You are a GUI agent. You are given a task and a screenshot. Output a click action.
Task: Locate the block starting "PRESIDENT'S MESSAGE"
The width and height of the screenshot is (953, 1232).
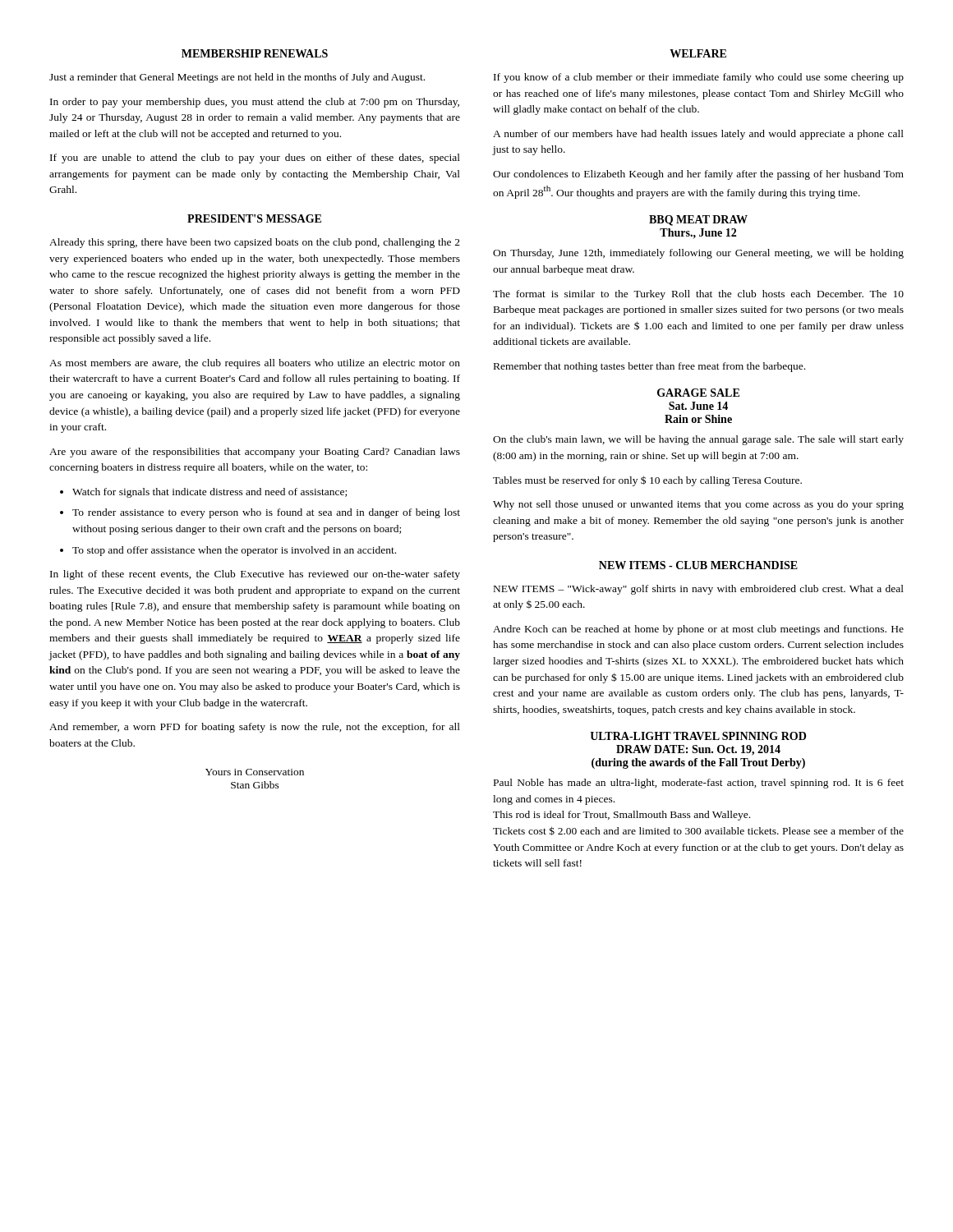pyautogui.click(x=255, y=219)
